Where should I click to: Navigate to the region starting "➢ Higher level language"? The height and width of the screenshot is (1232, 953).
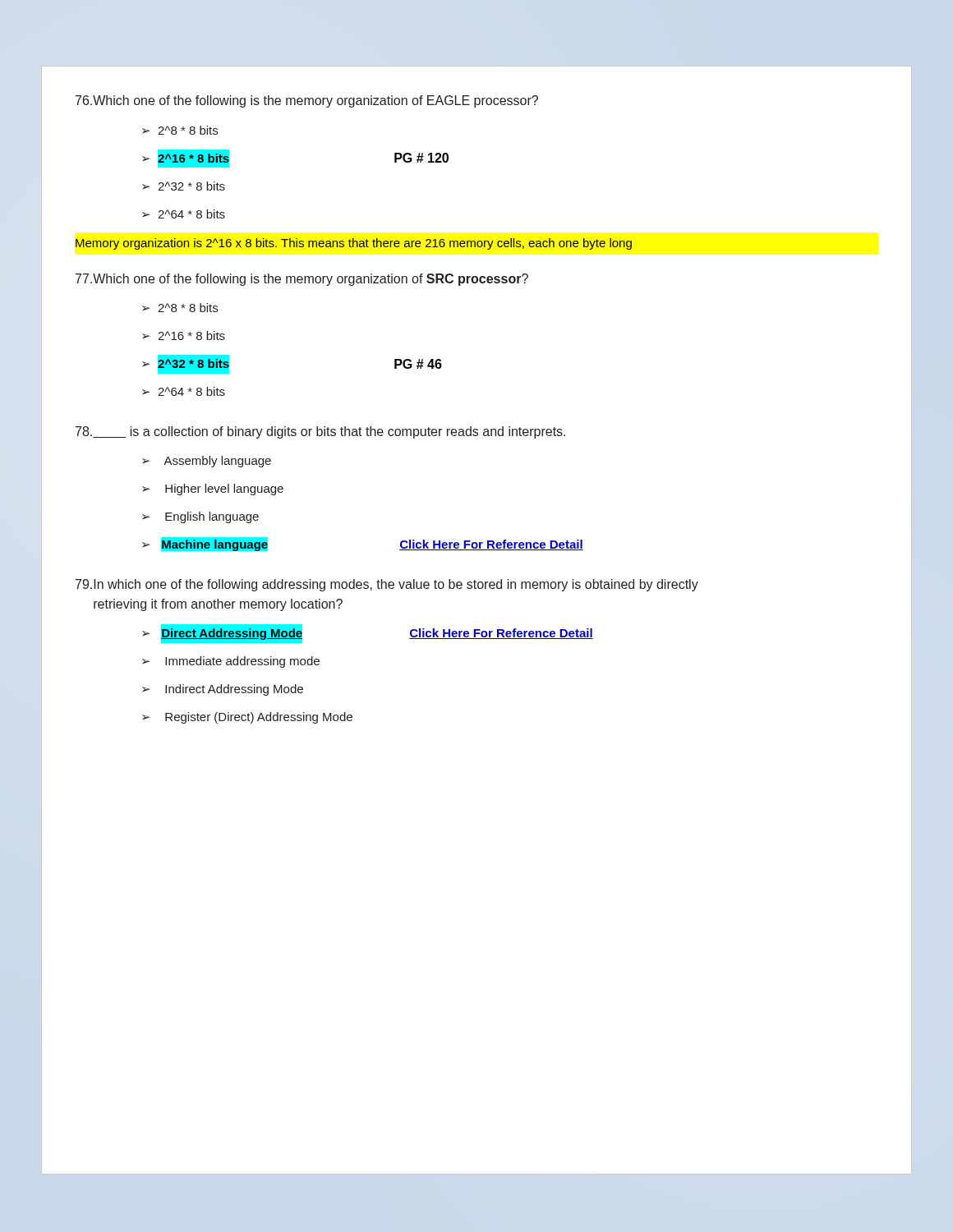coord(212,489)
